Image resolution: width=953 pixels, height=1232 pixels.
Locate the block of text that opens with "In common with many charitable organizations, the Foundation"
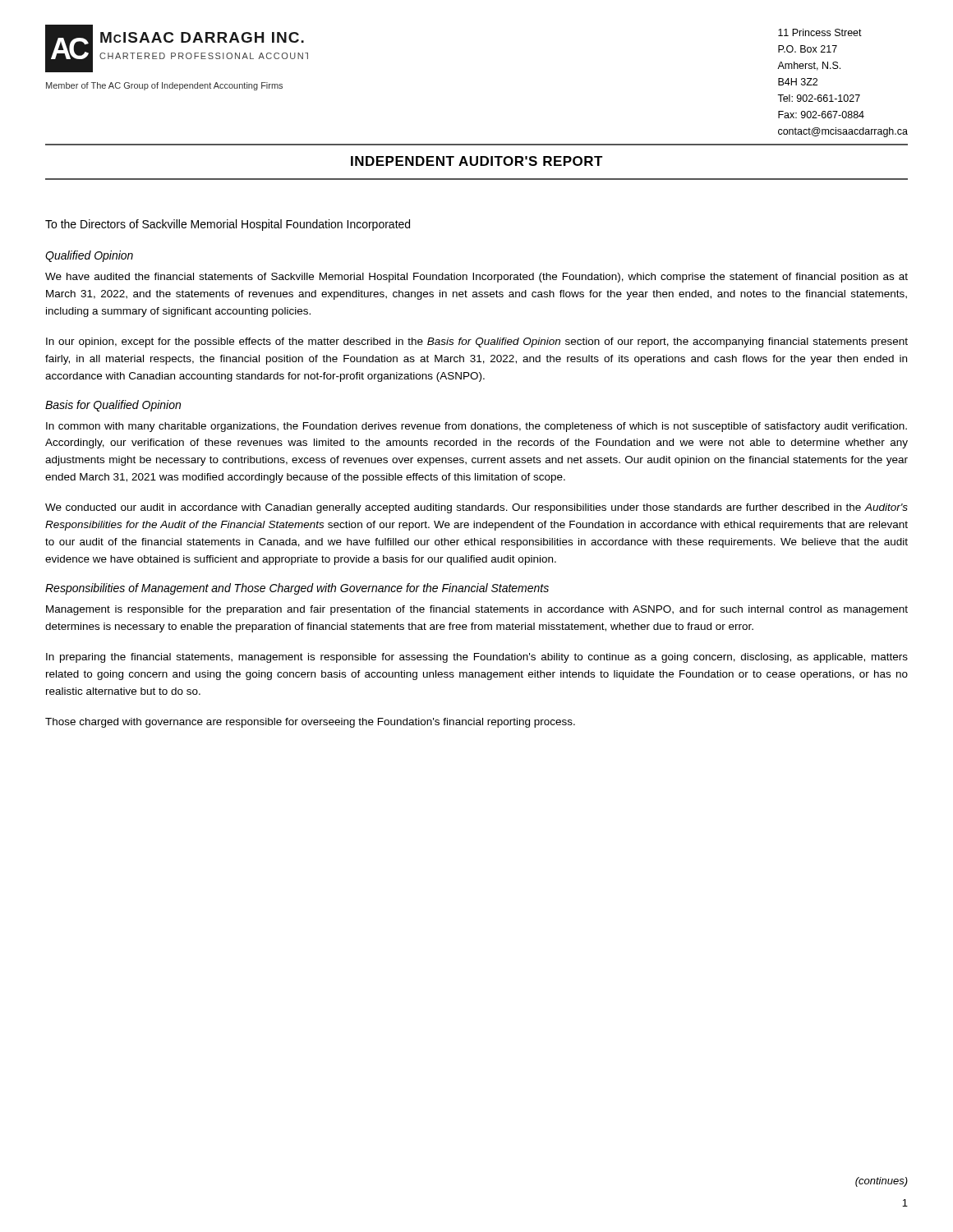coord(476,451)
